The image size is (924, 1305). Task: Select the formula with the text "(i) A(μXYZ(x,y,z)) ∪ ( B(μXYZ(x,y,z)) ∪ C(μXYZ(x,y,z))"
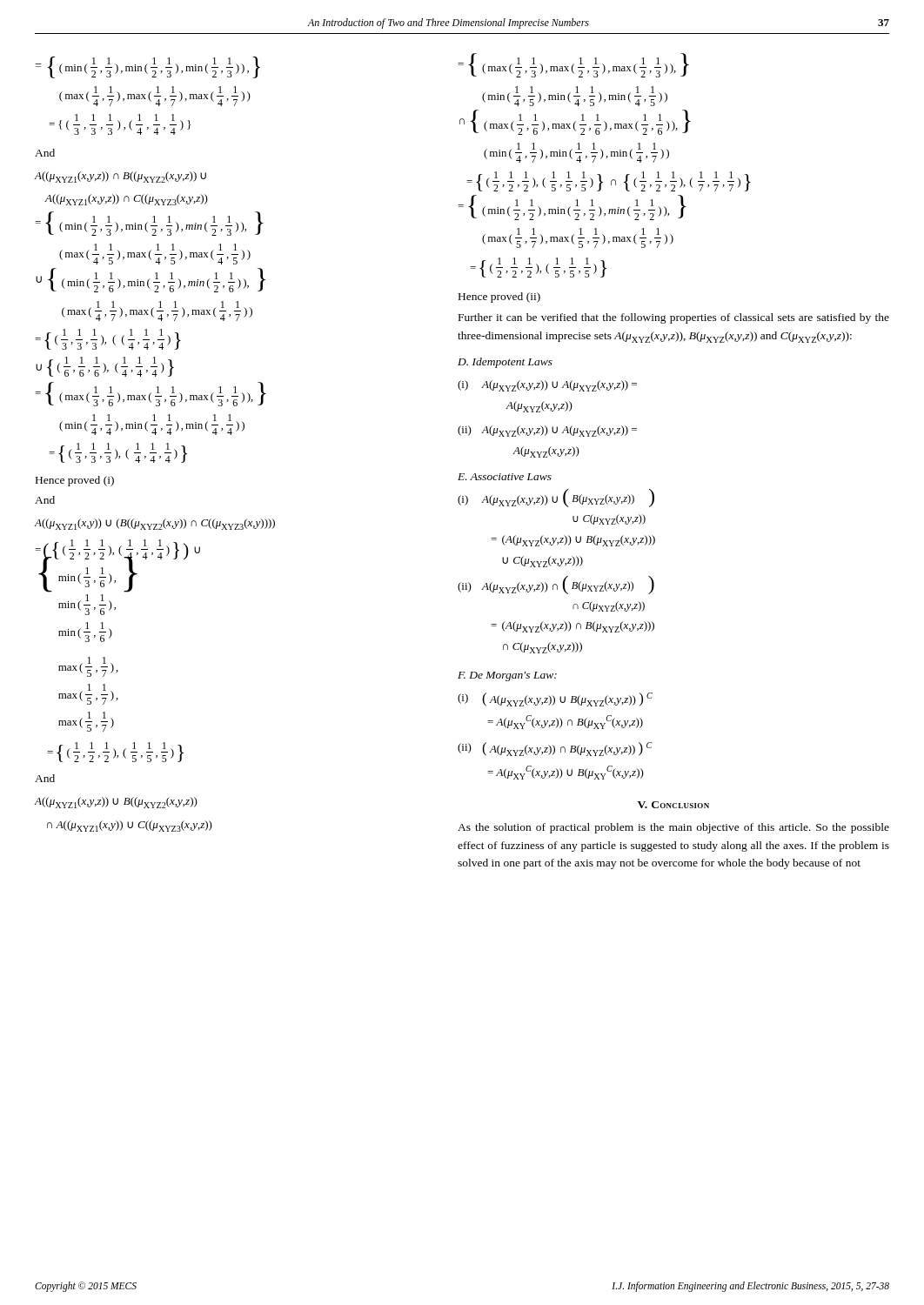(556, 499)
